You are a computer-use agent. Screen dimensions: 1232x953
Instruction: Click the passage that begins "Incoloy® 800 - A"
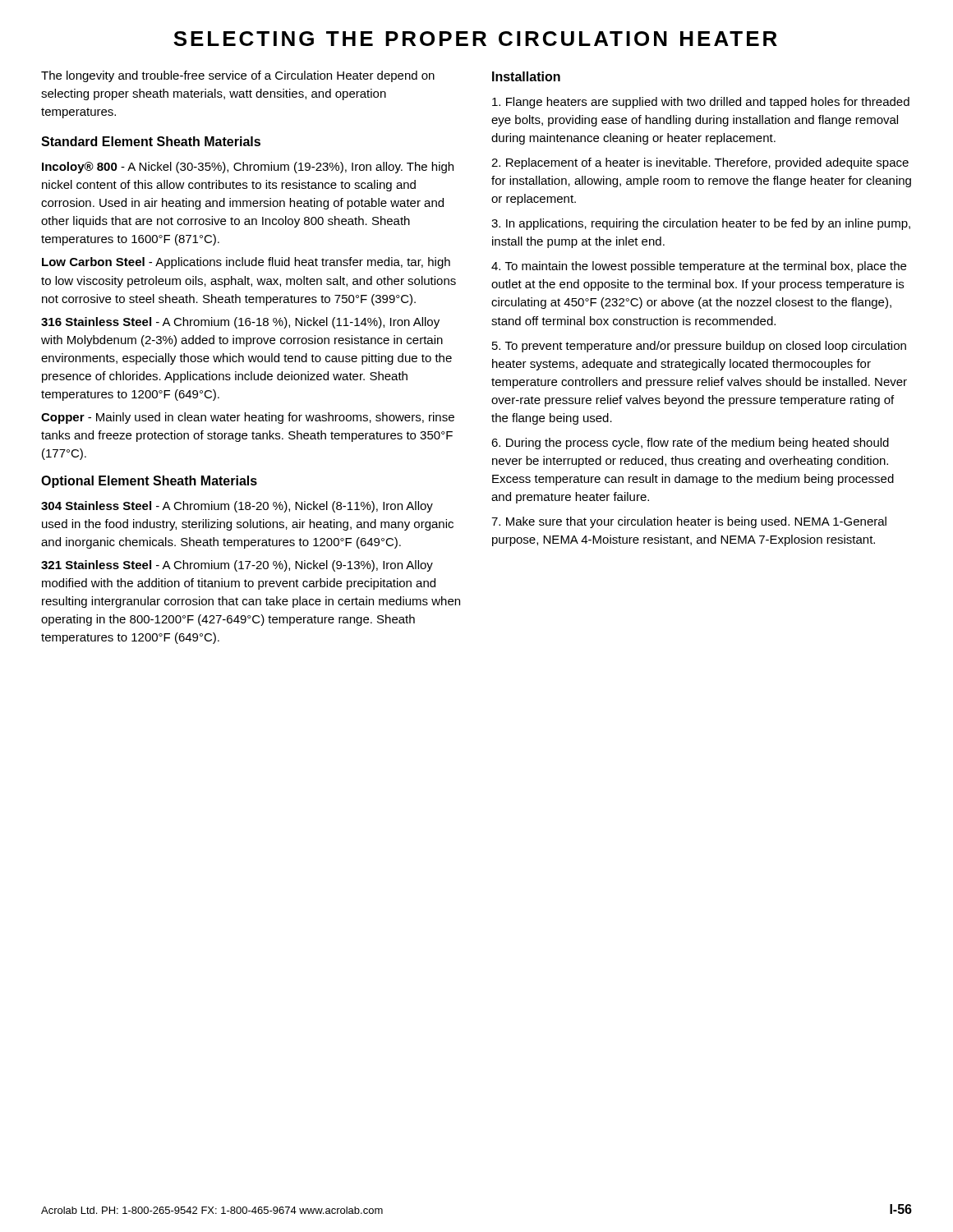click(x=251, y=310)
